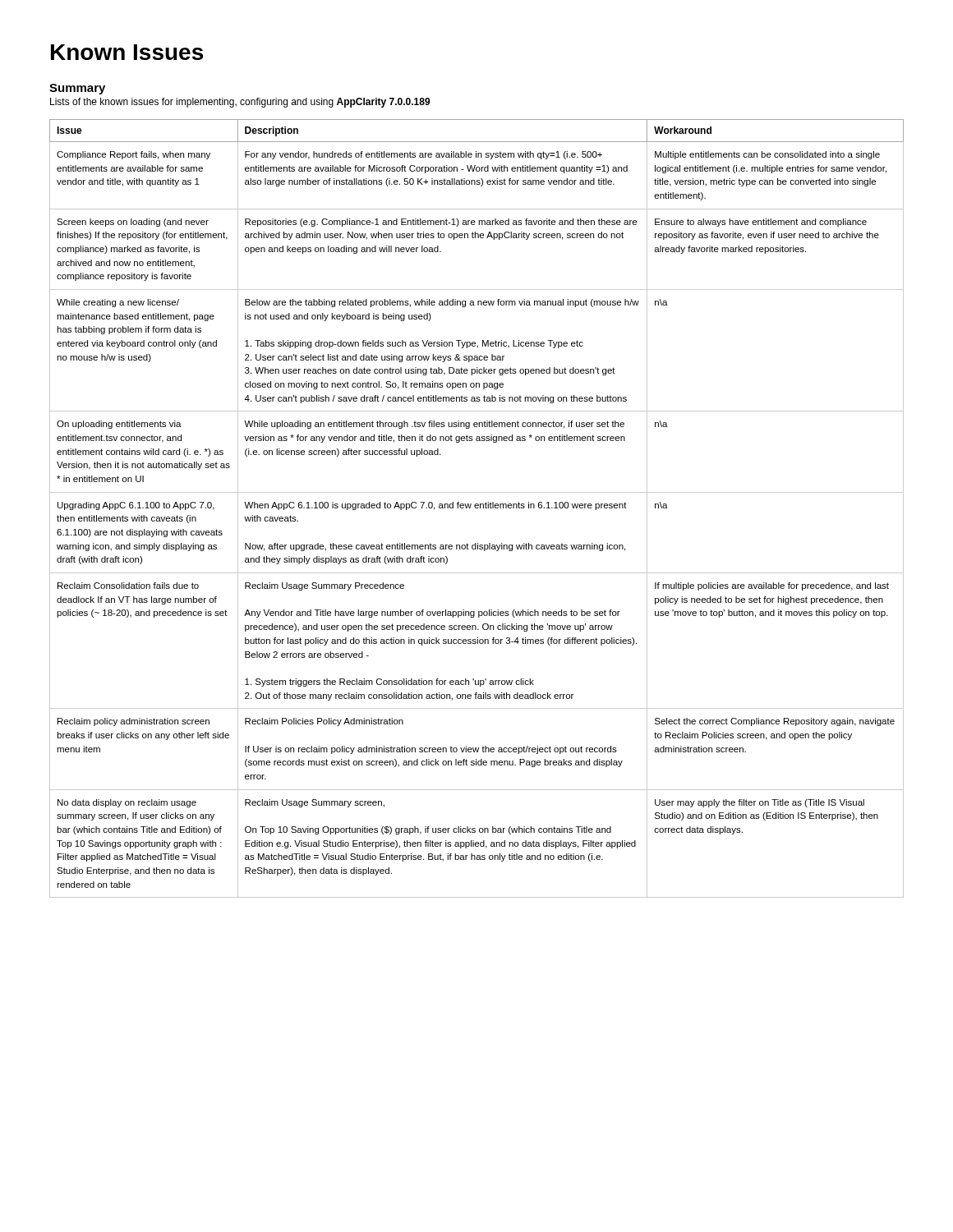The image size is (953, 1232).
Task: Select a section header
Action: [476, 87]
